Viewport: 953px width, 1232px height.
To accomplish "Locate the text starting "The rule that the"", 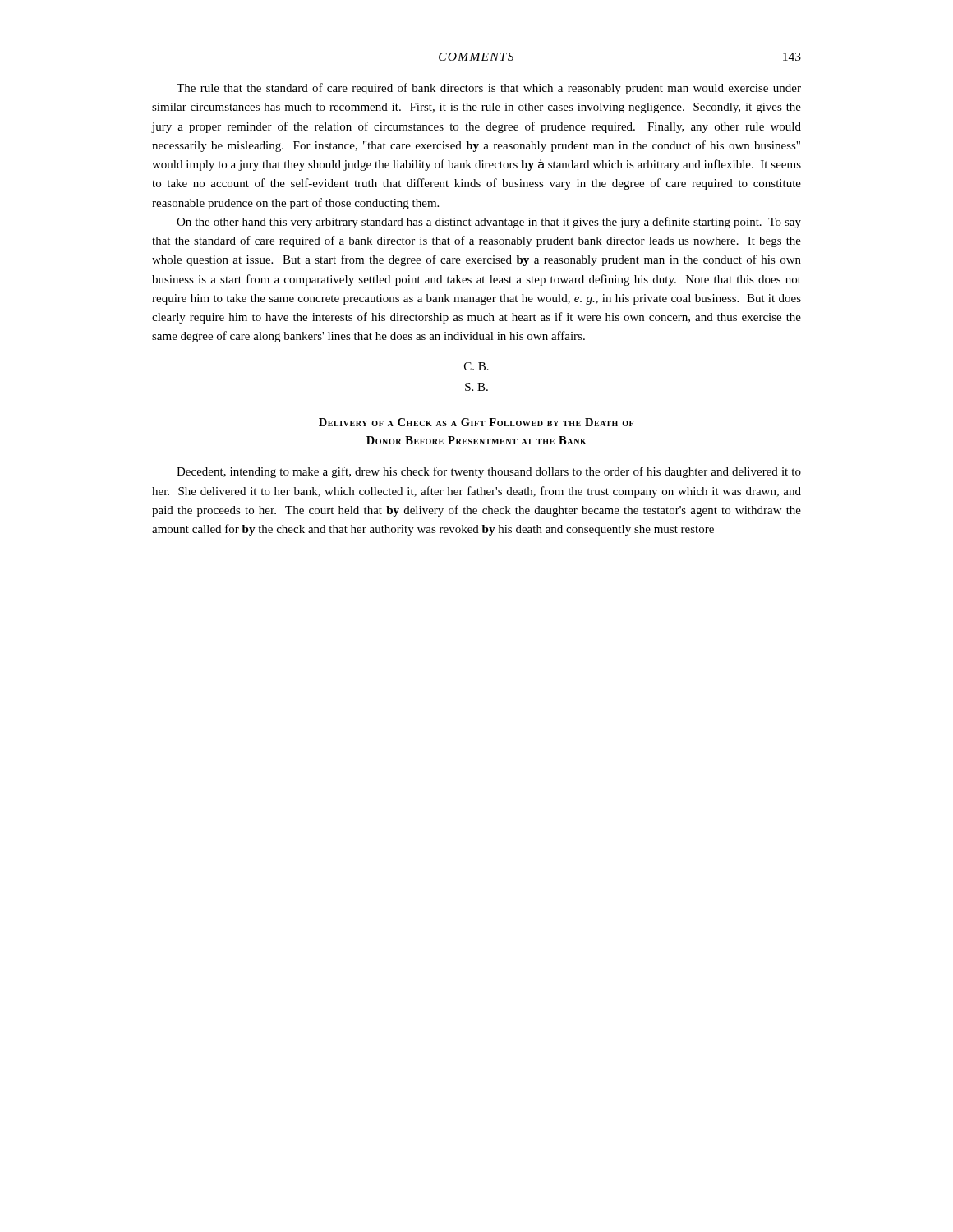I will pyautogui.click(x=476, y=146).
